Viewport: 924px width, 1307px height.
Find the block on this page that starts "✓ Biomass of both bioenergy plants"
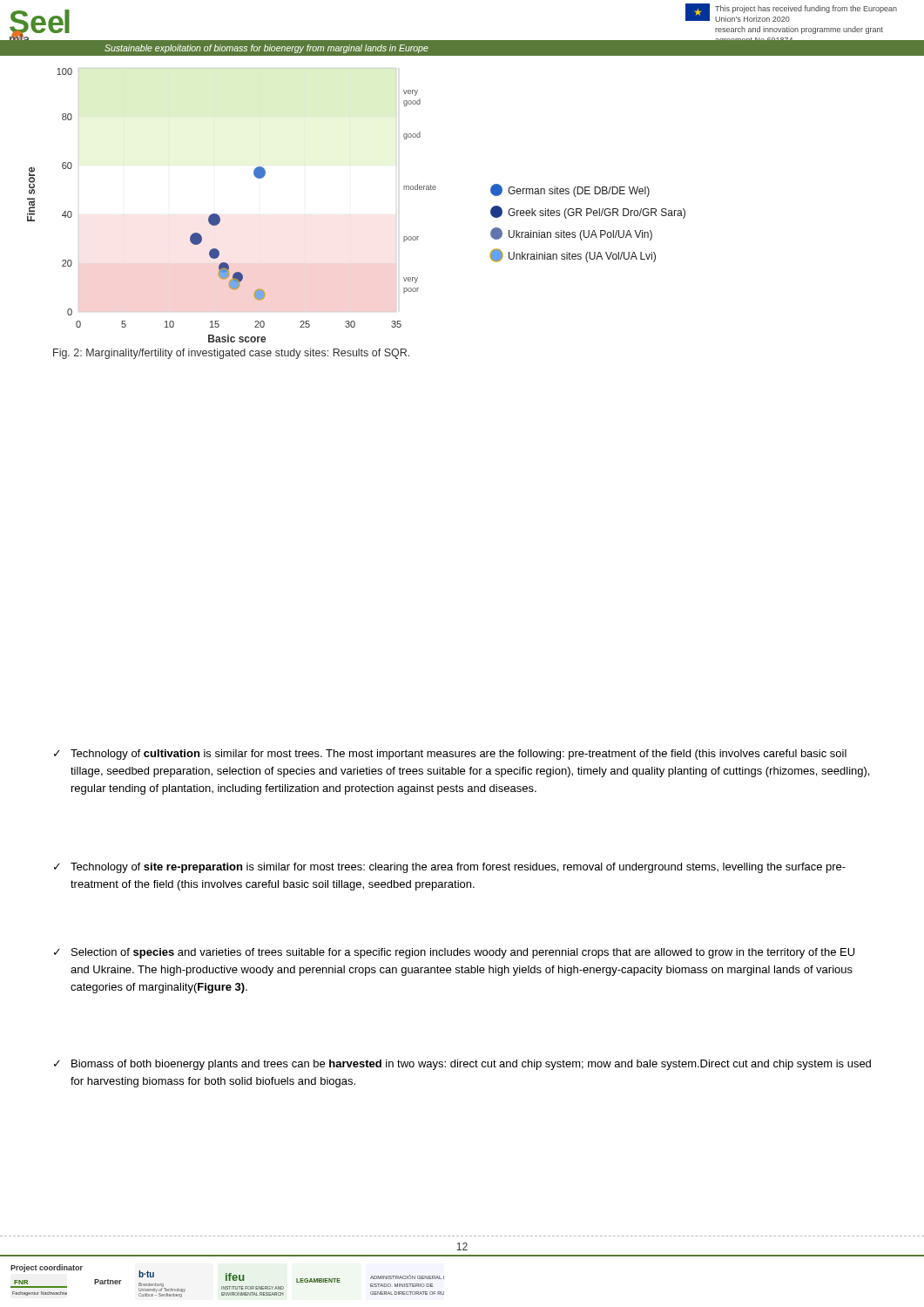coord(462,1073)
